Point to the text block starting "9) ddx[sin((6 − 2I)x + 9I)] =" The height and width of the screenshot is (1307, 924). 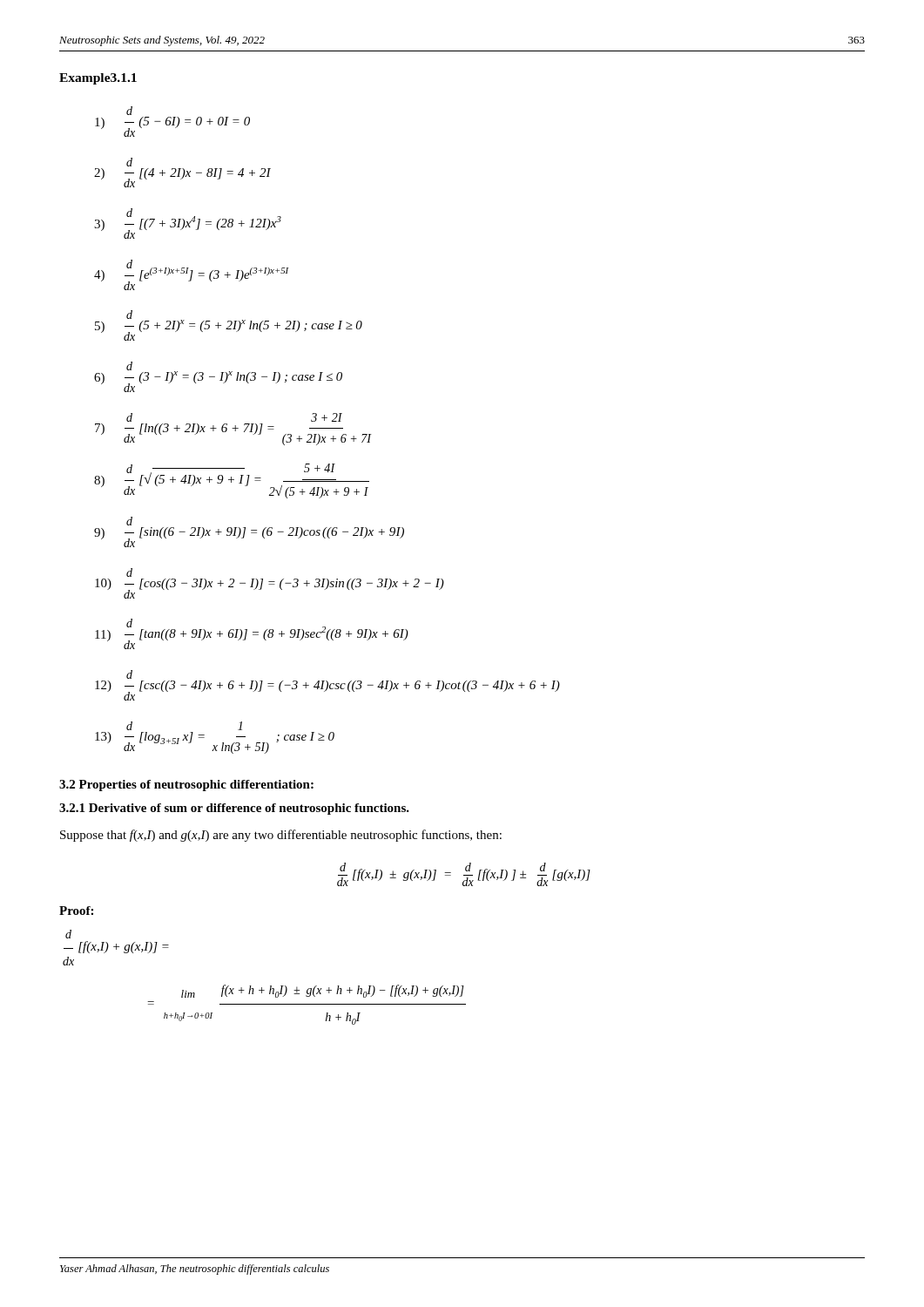pos(249,533)
